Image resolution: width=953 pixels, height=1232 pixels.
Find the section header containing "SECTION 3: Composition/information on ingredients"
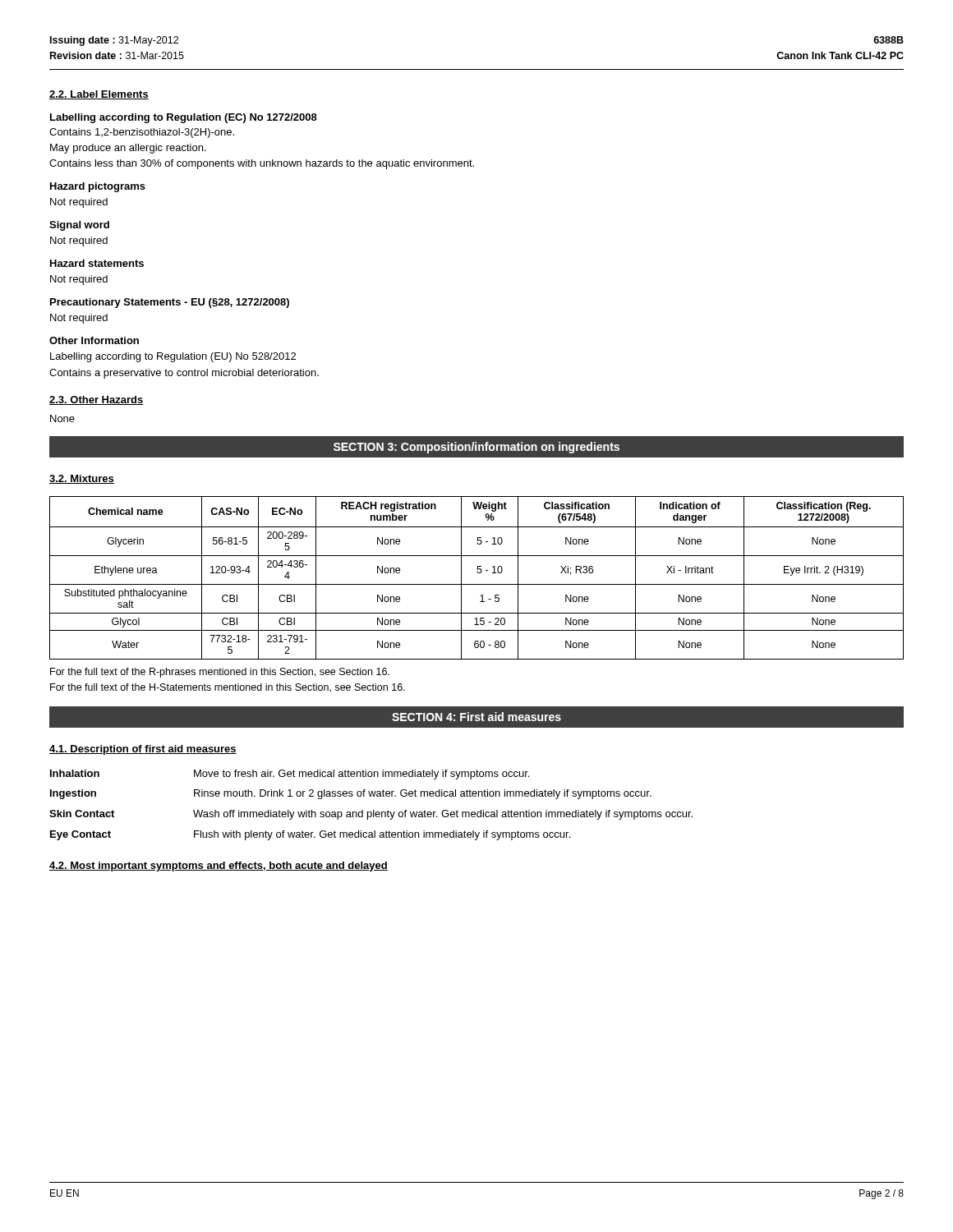click(476, 447)
